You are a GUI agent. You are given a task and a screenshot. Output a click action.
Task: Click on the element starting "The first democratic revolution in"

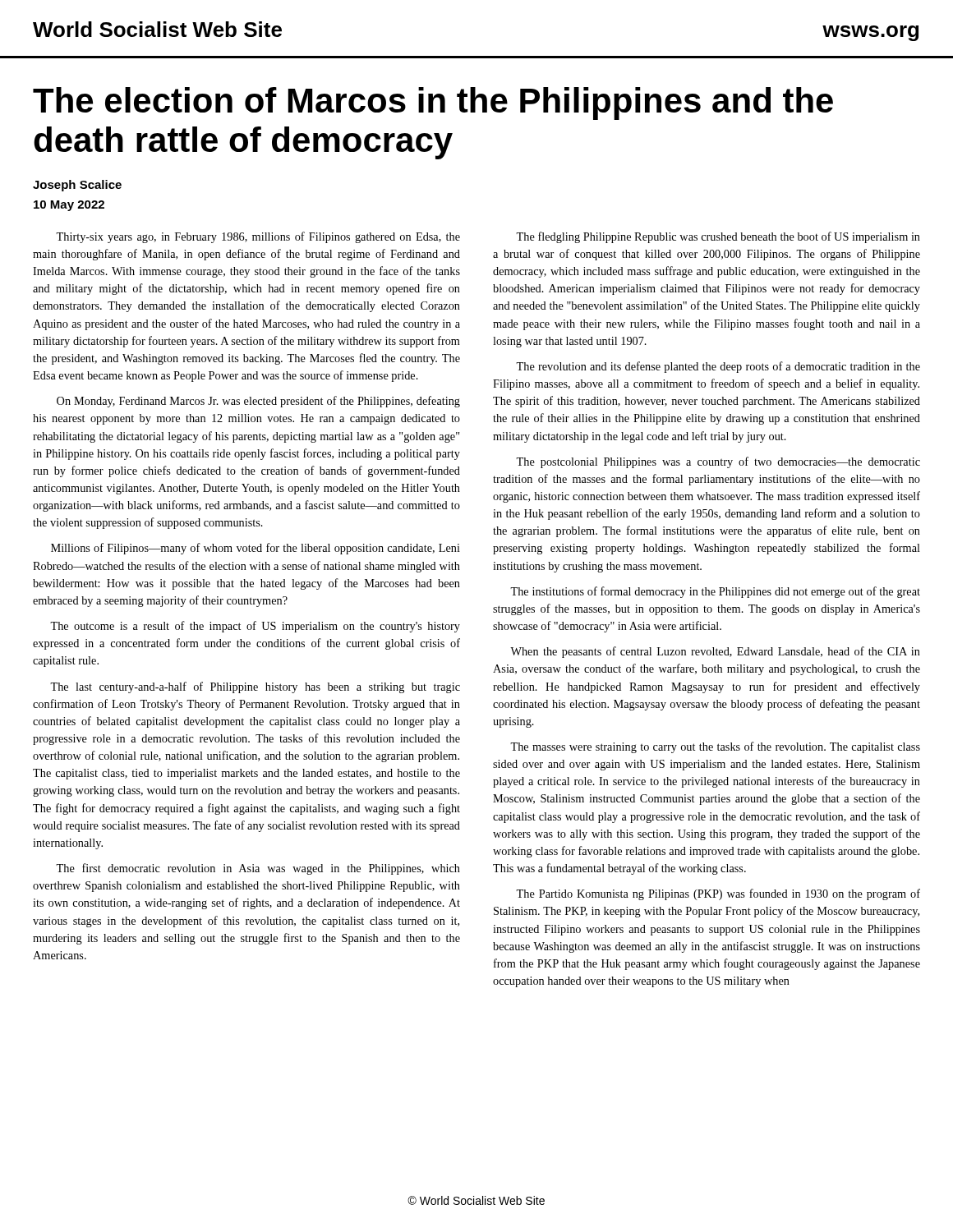pos(246,912)
